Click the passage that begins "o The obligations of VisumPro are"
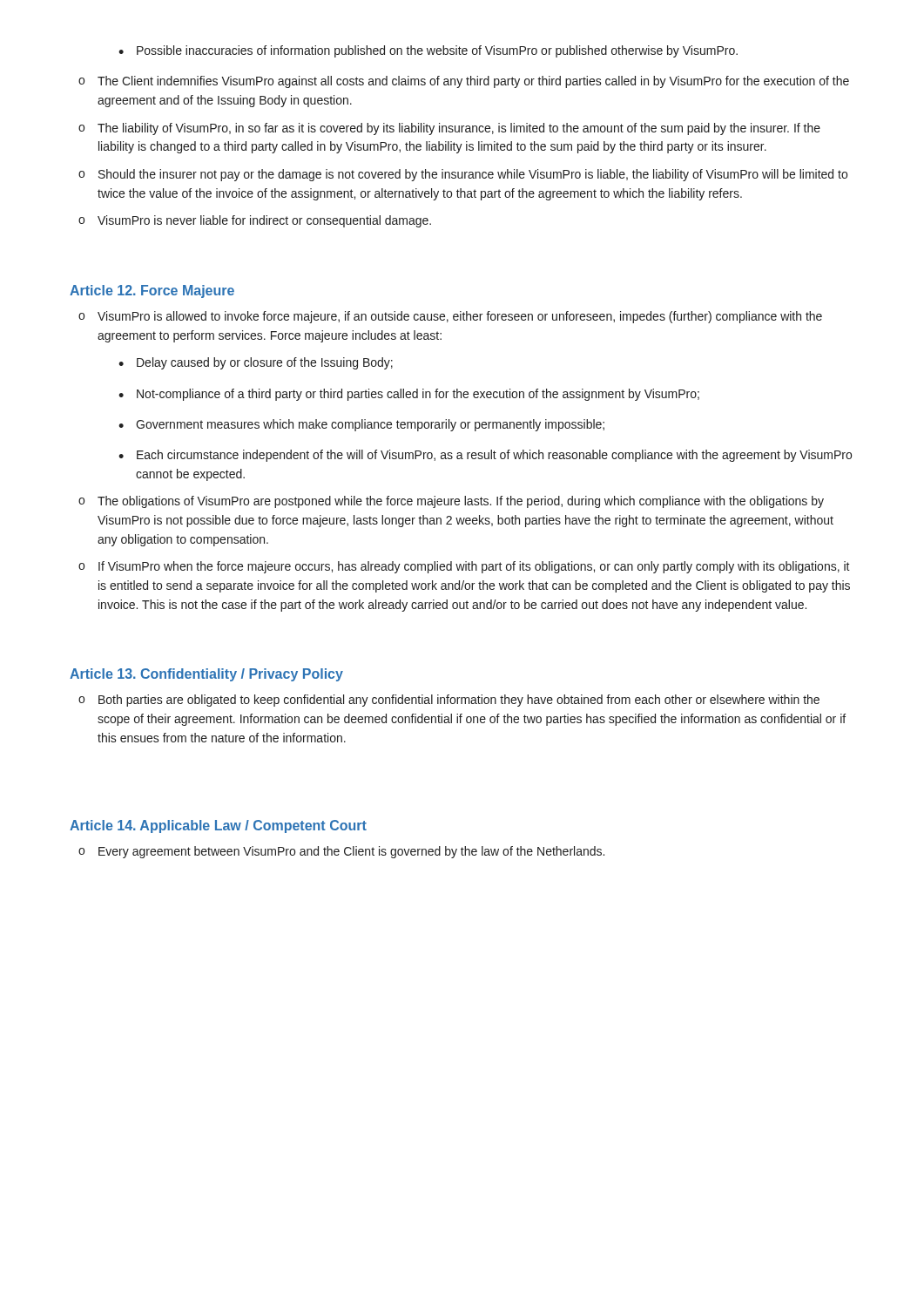924x1307 pixels. 466,521
